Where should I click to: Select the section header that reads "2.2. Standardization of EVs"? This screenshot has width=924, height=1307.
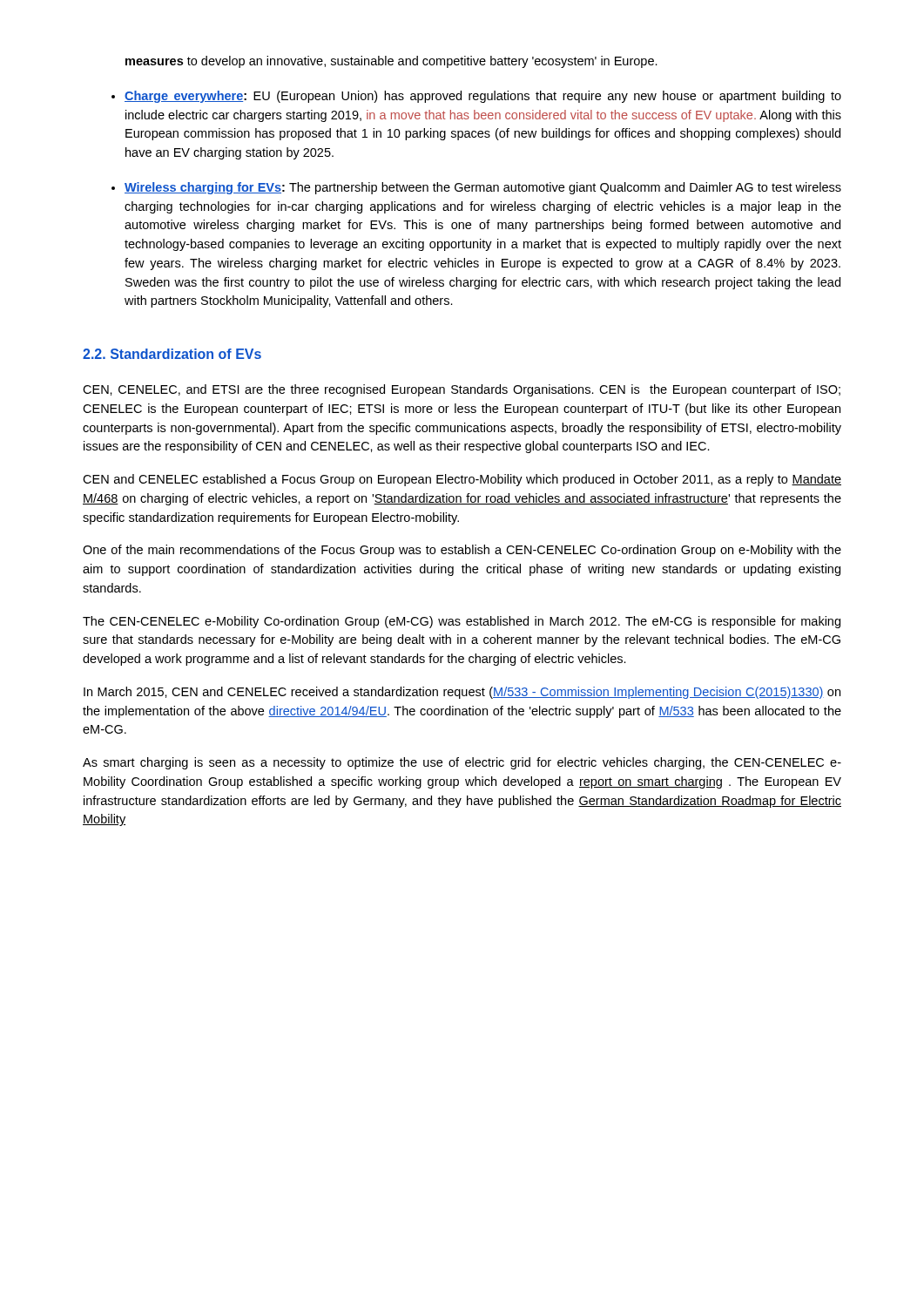coord(172,354)
